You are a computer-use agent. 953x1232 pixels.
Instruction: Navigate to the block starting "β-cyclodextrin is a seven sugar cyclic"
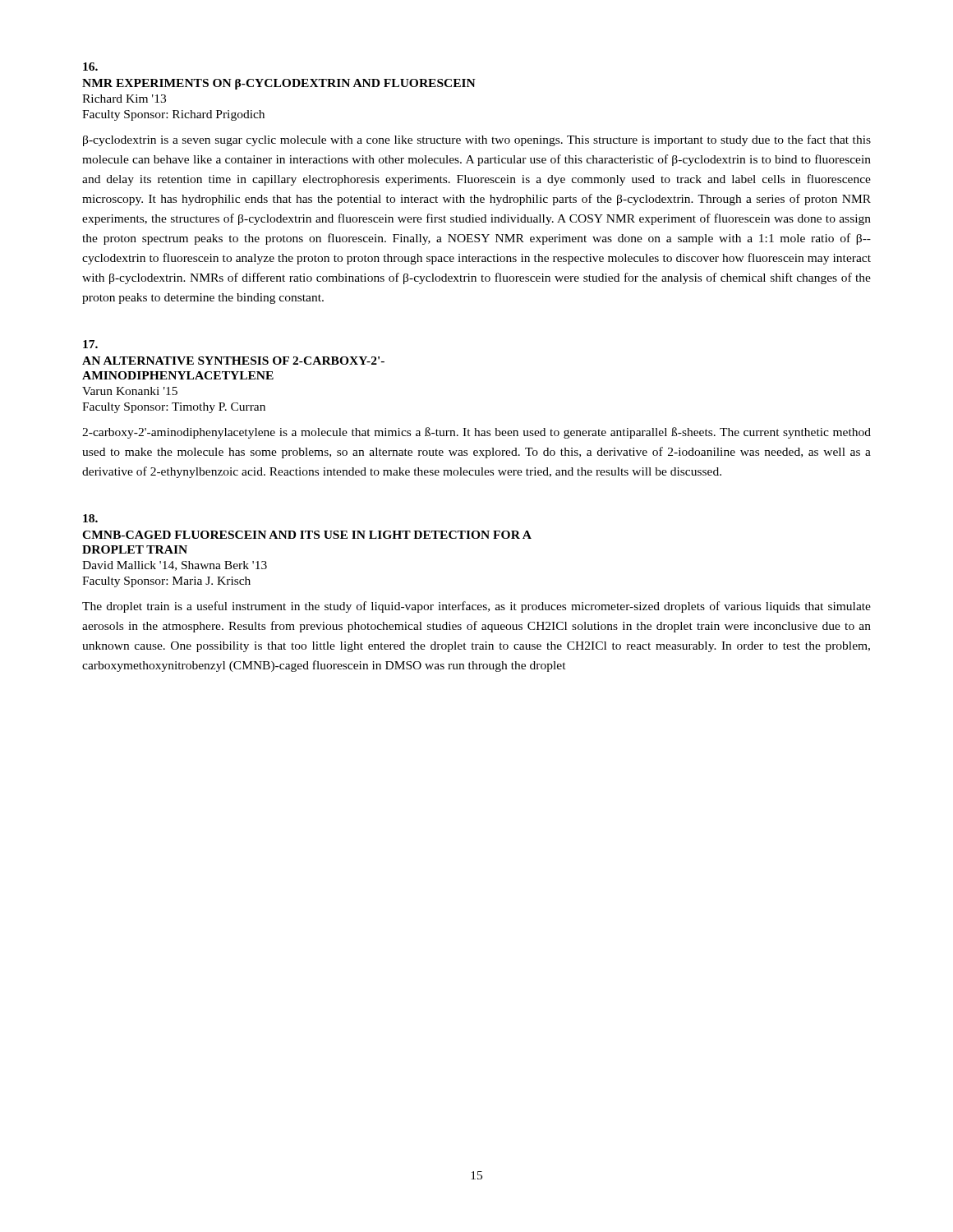point(476,218)
